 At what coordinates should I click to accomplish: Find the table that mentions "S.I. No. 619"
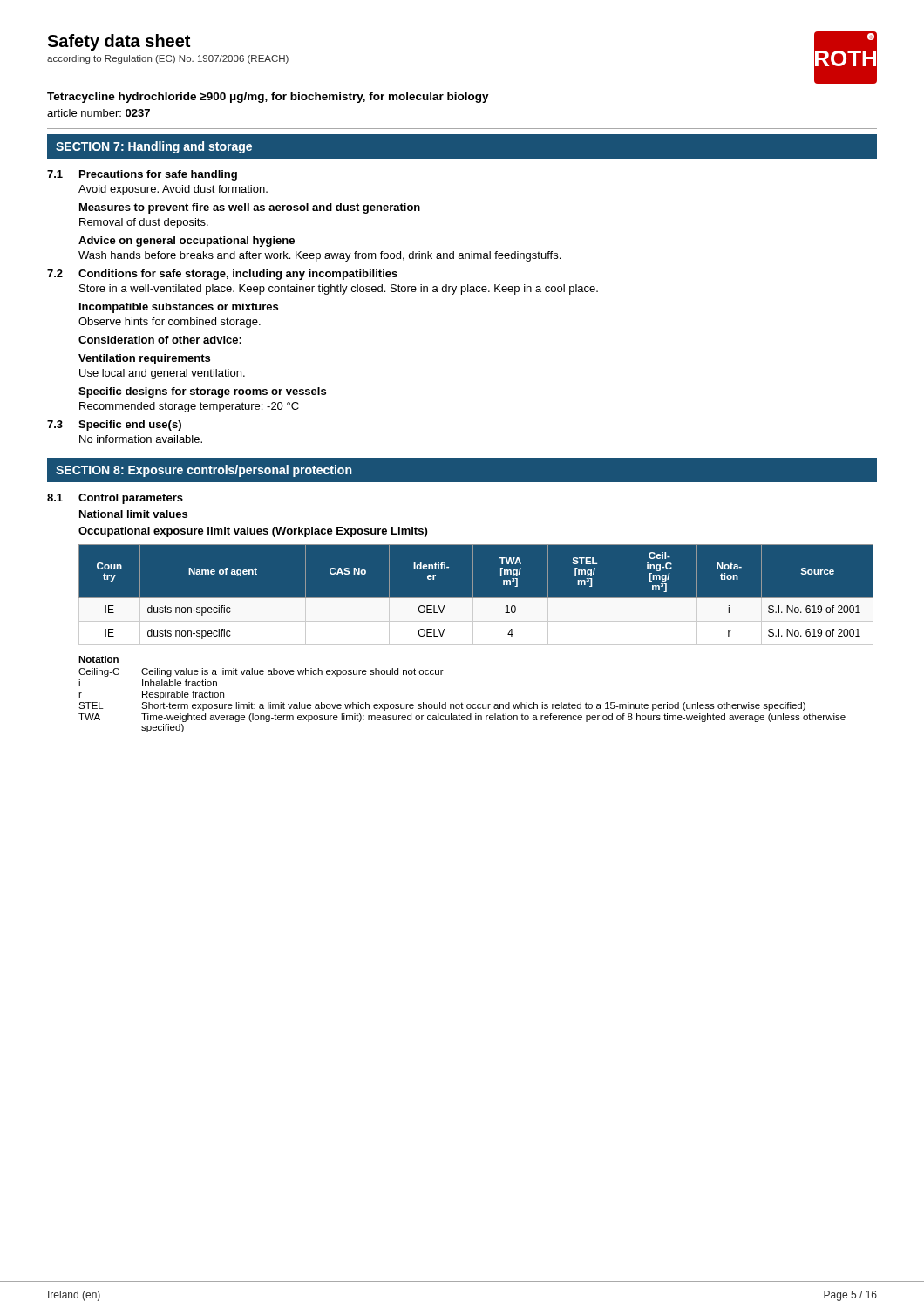(476, 595)
